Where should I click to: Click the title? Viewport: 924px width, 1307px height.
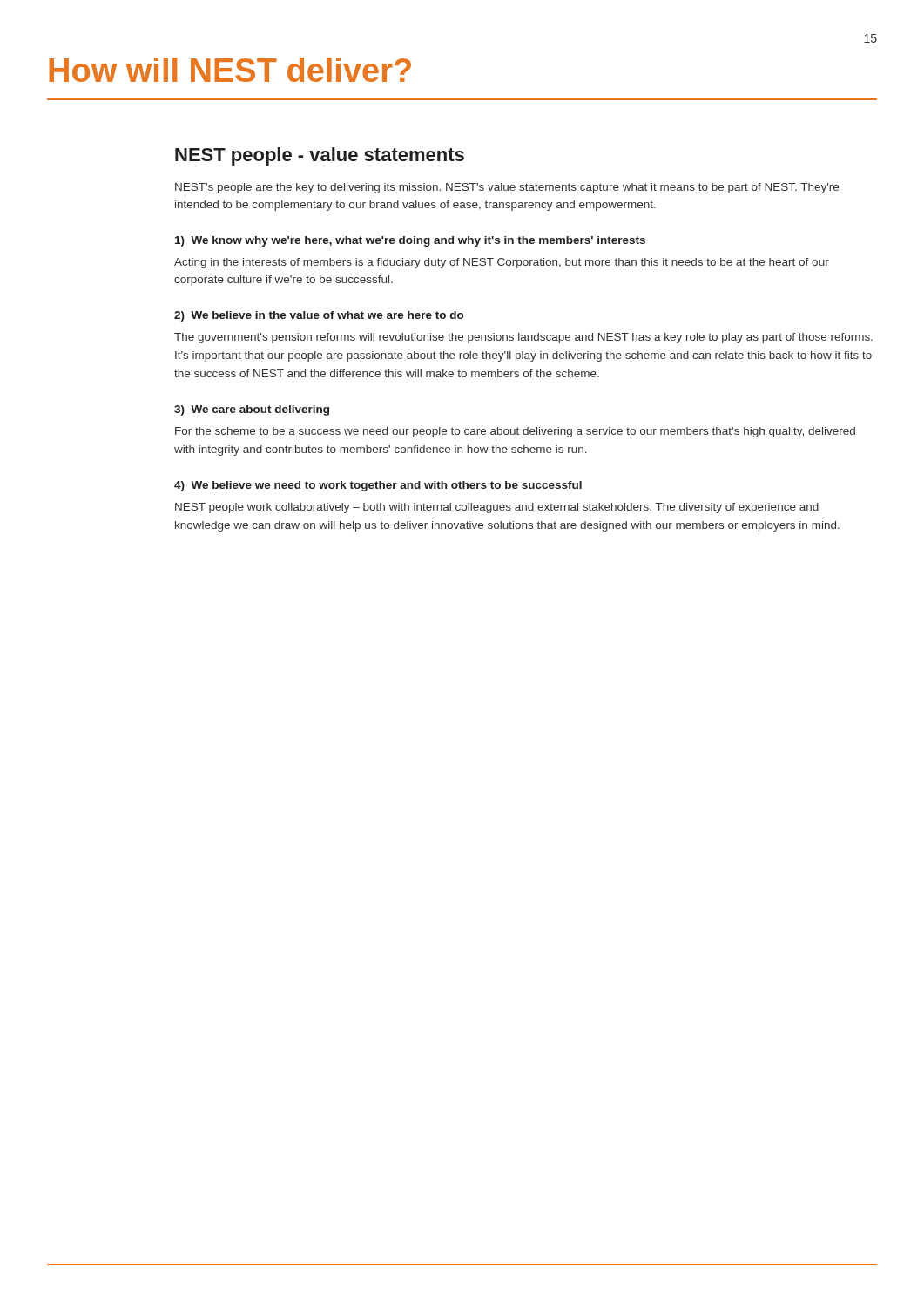462,71
